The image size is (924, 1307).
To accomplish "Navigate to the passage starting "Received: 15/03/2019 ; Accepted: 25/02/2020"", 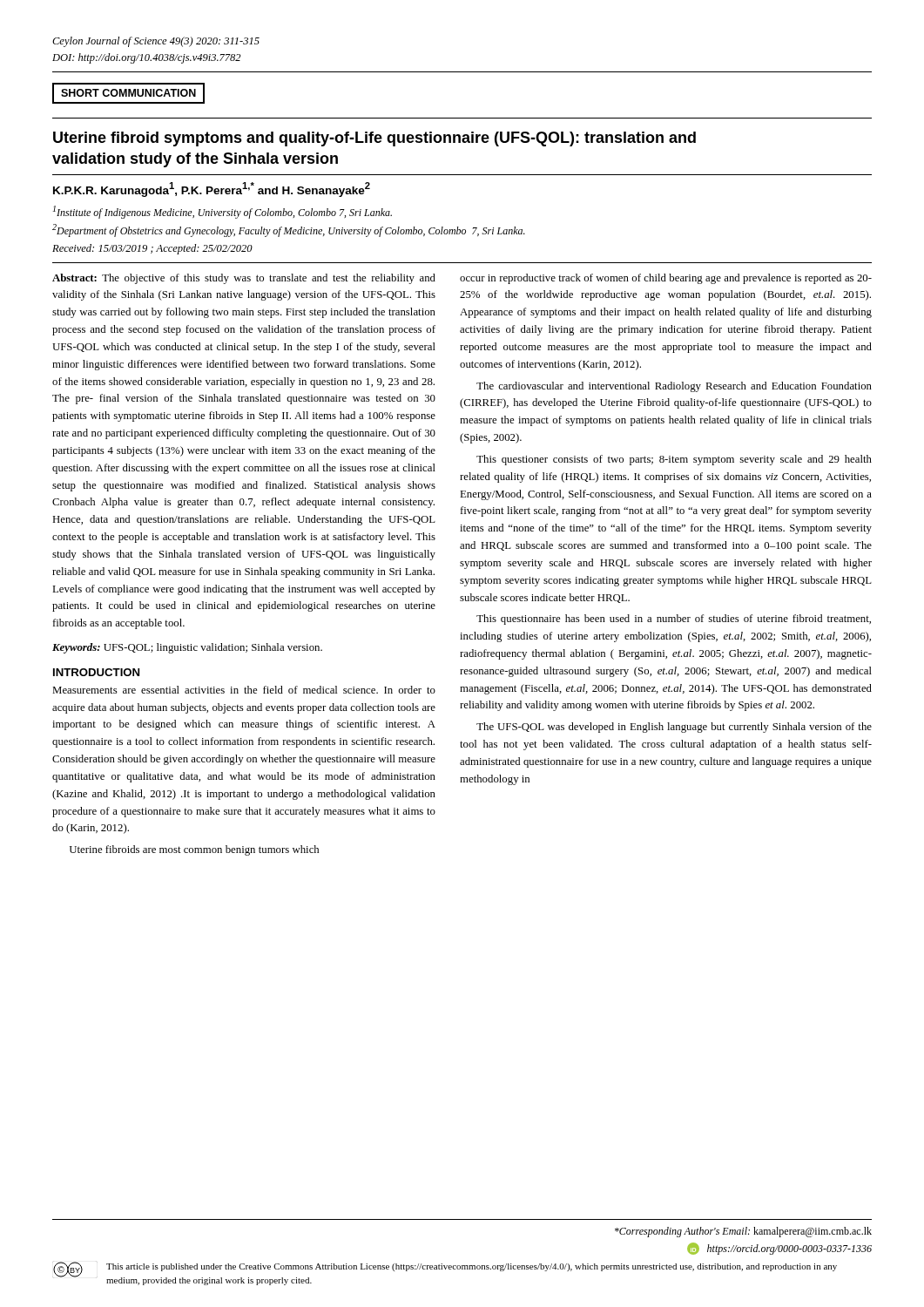I will 152,248.
